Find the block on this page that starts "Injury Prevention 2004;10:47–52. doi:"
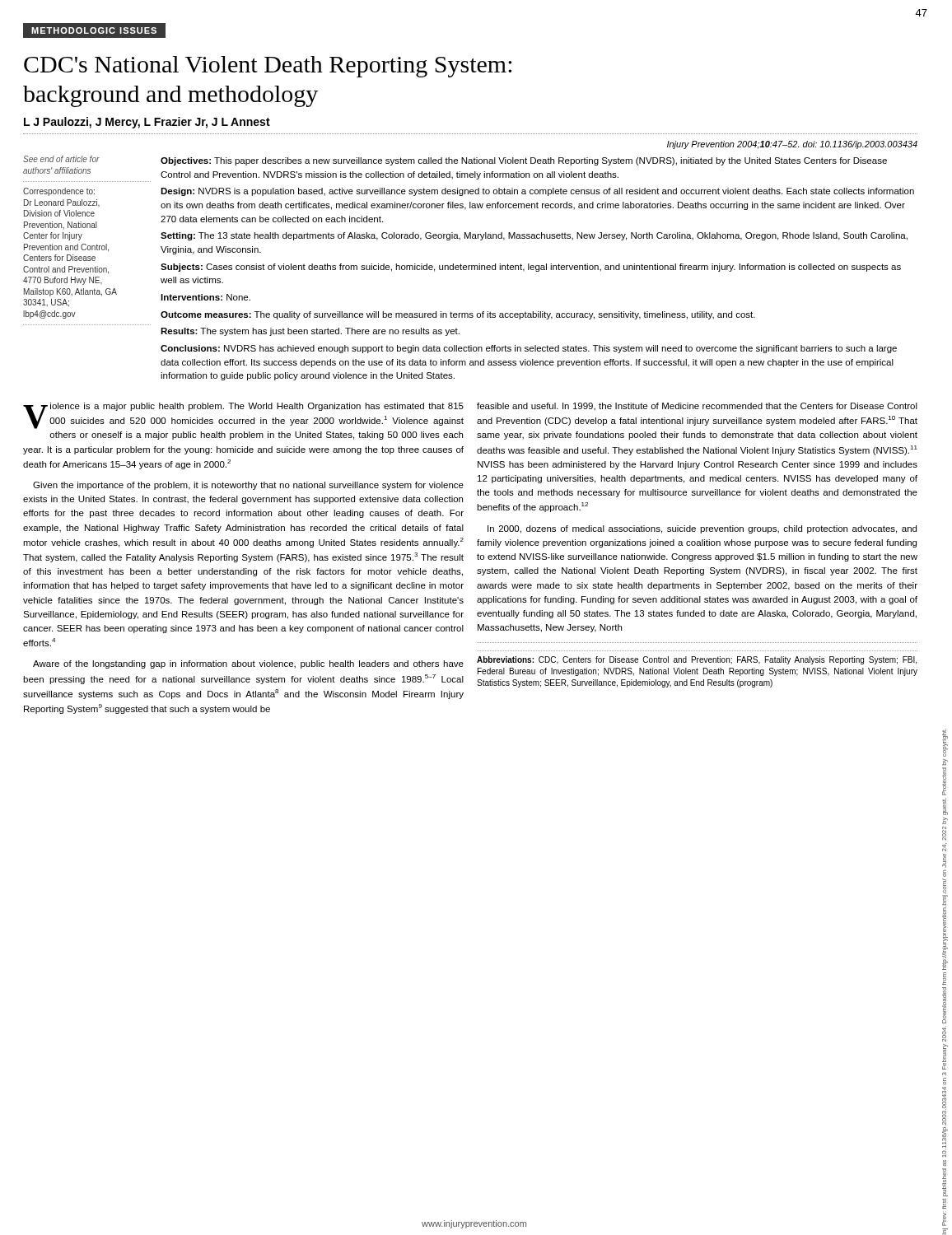The image size is (952, 1235). [792, 144]
